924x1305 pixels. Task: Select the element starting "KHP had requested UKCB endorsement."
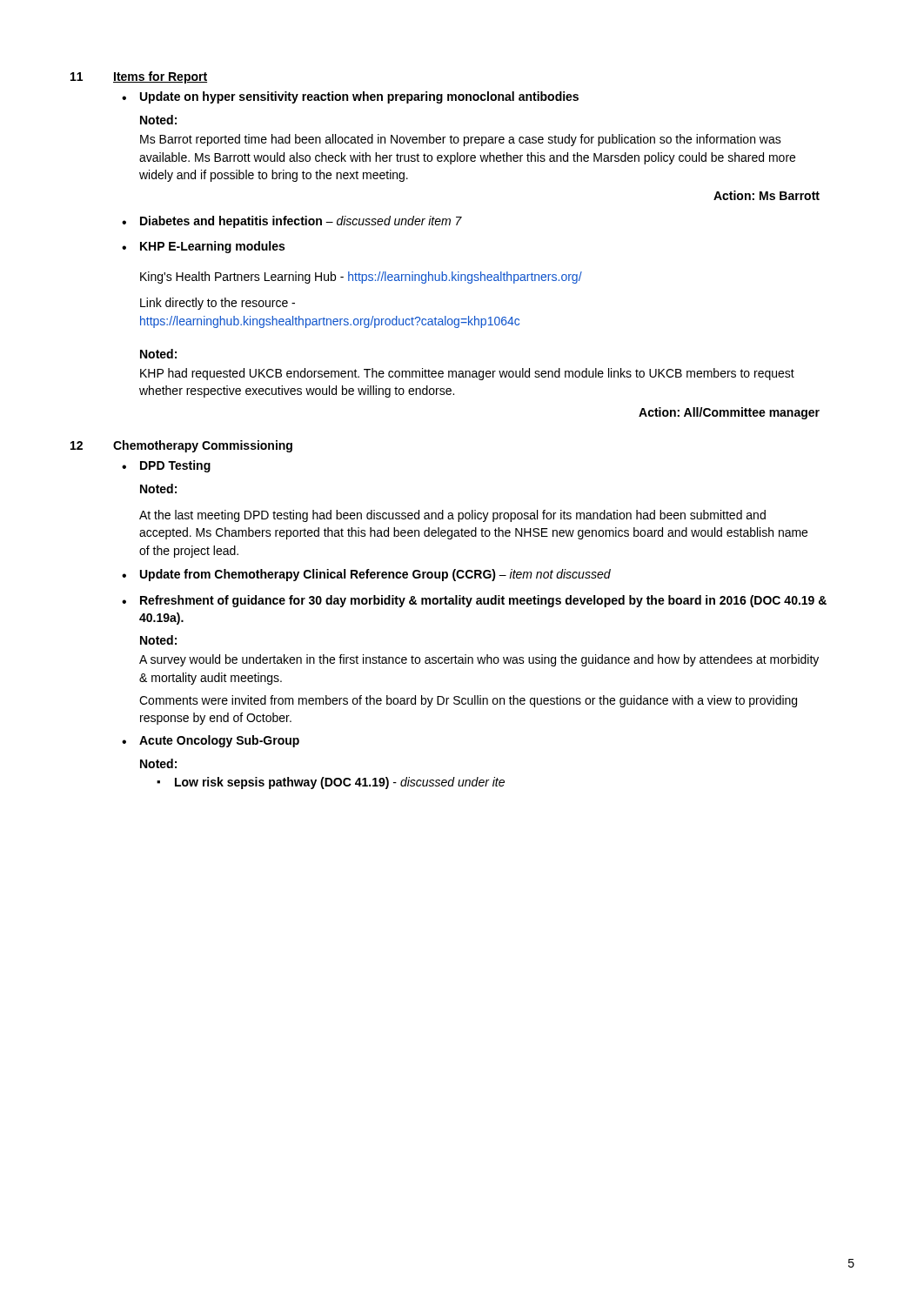coord(467,382)
